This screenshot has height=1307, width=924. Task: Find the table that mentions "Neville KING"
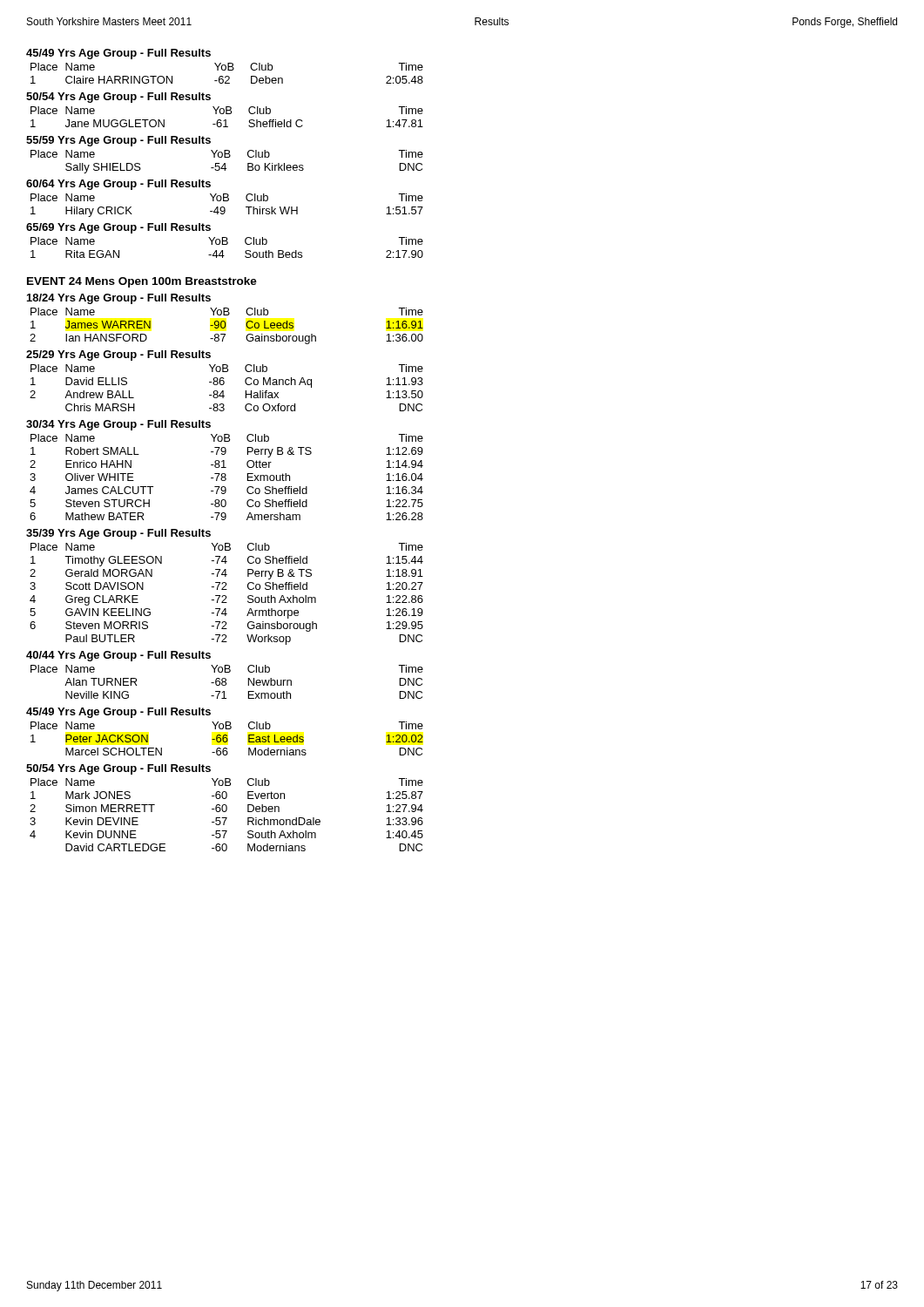click(x=244, y=682)
